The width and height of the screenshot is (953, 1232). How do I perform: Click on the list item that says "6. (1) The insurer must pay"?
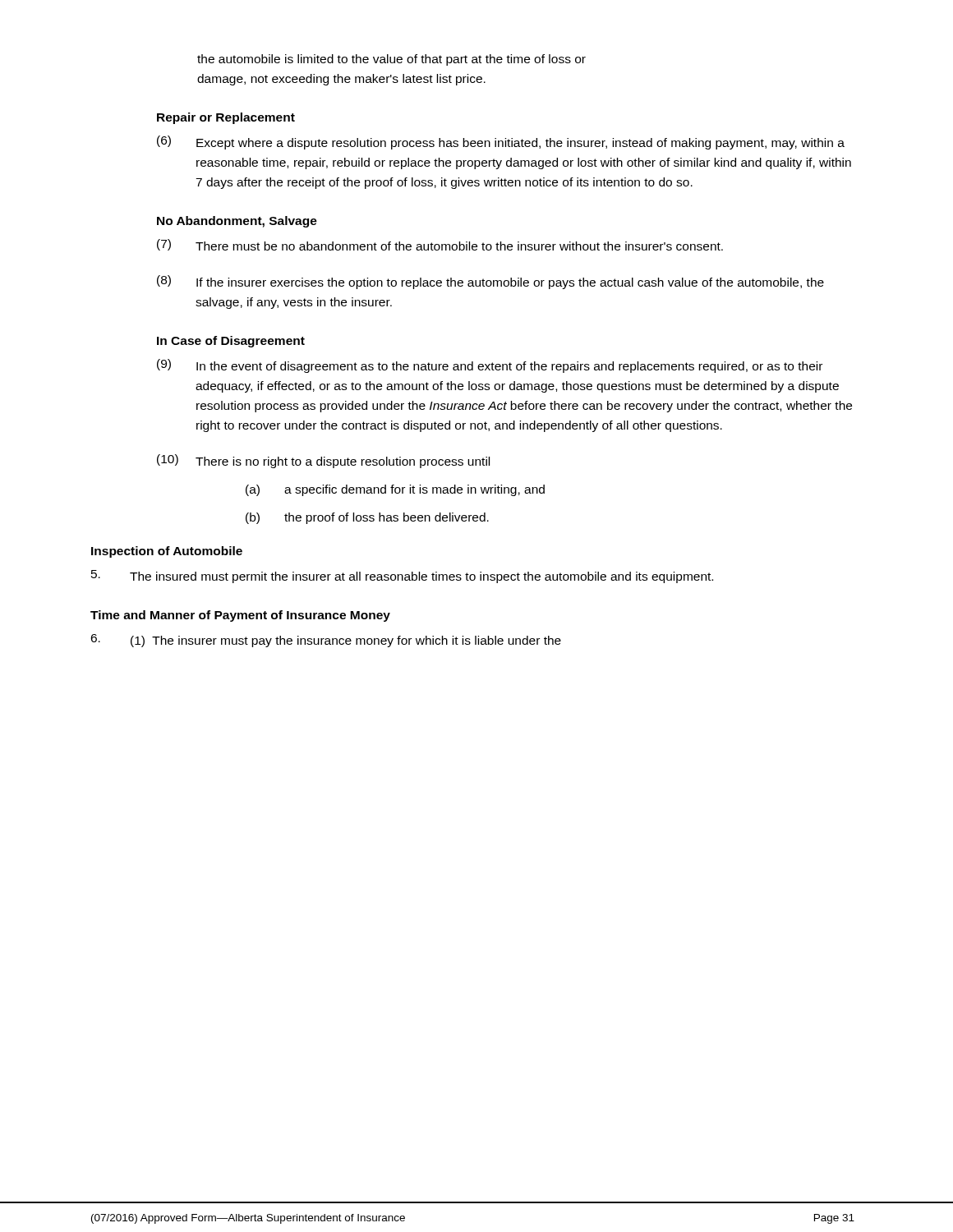click(x=472, y=641)
